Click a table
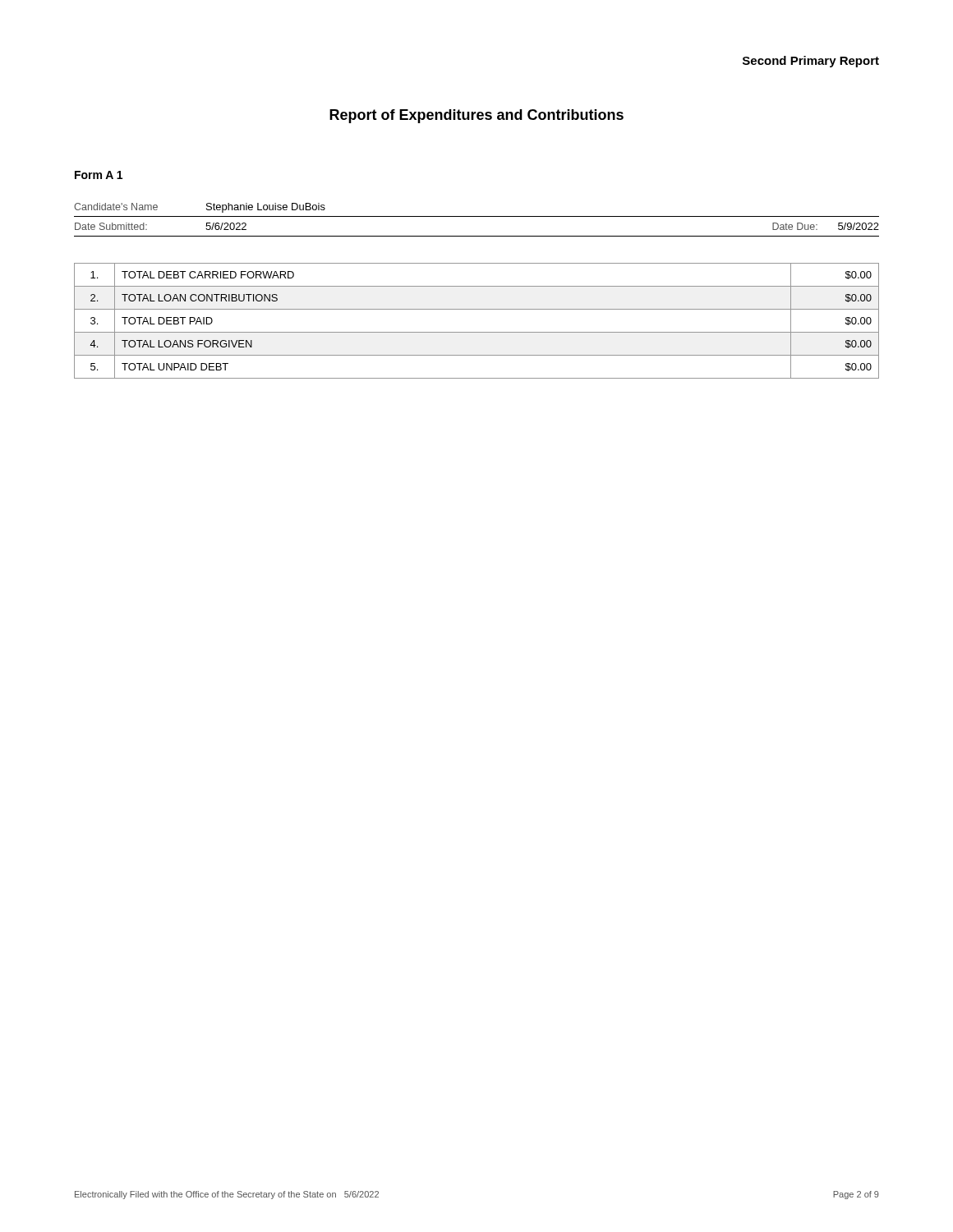The width and height of the screenshot is (953, 1232). (476, 321)
